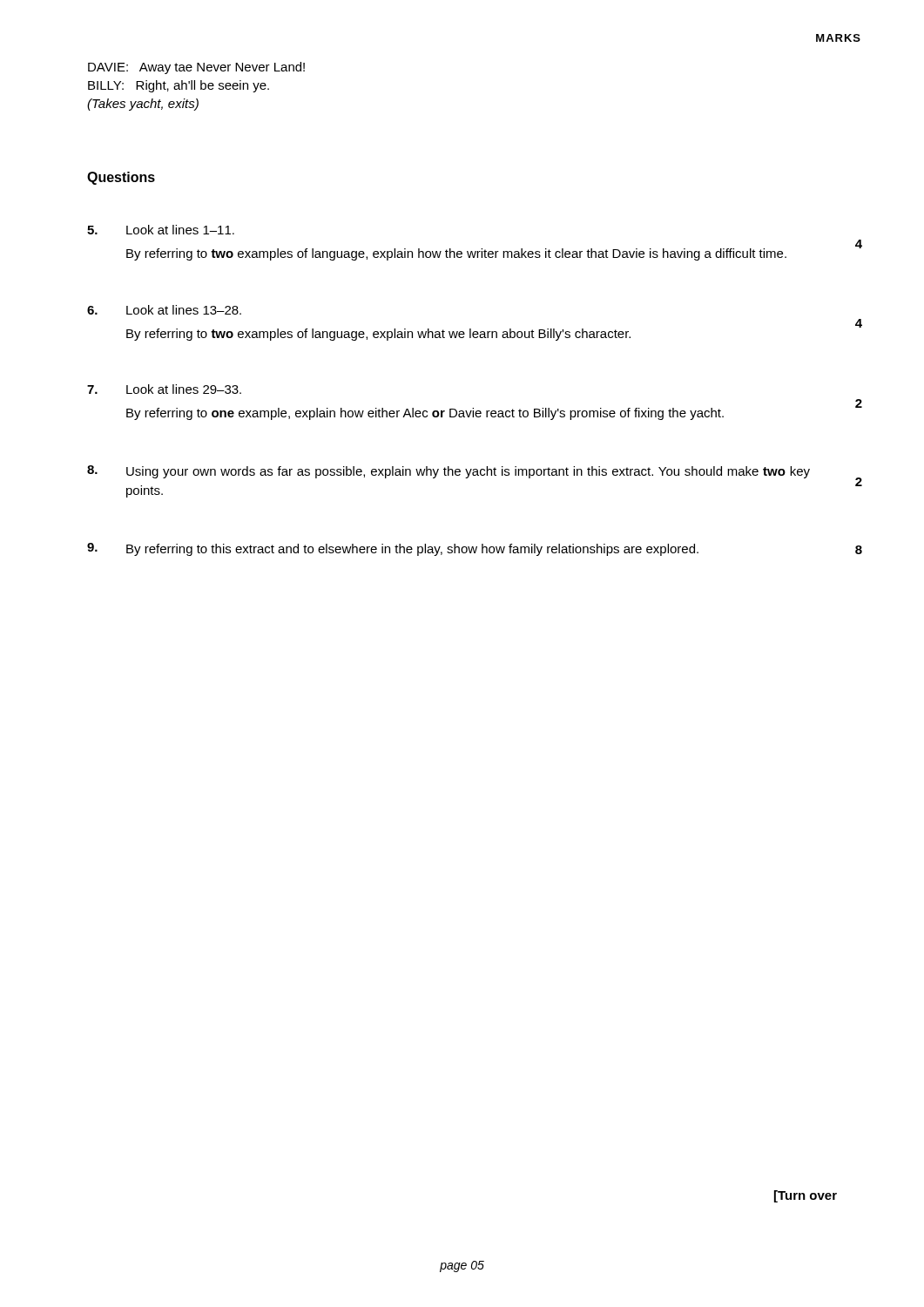The image size is (924, 1307).
Task: Locate the block of text that opens with "5. Look at"
Action: (x=449, y=243)
